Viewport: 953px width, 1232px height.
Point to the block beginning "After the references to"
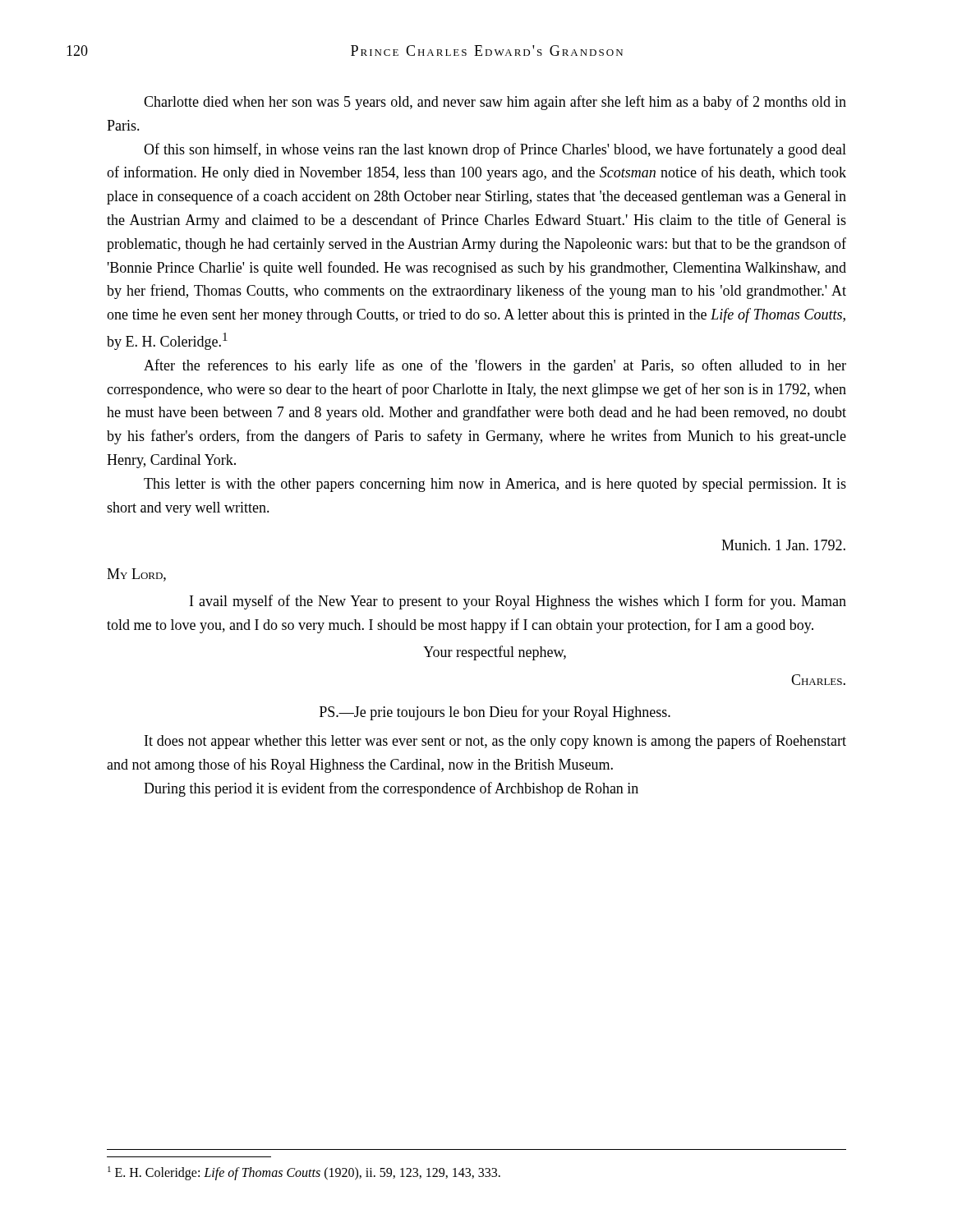coord(476,413)
